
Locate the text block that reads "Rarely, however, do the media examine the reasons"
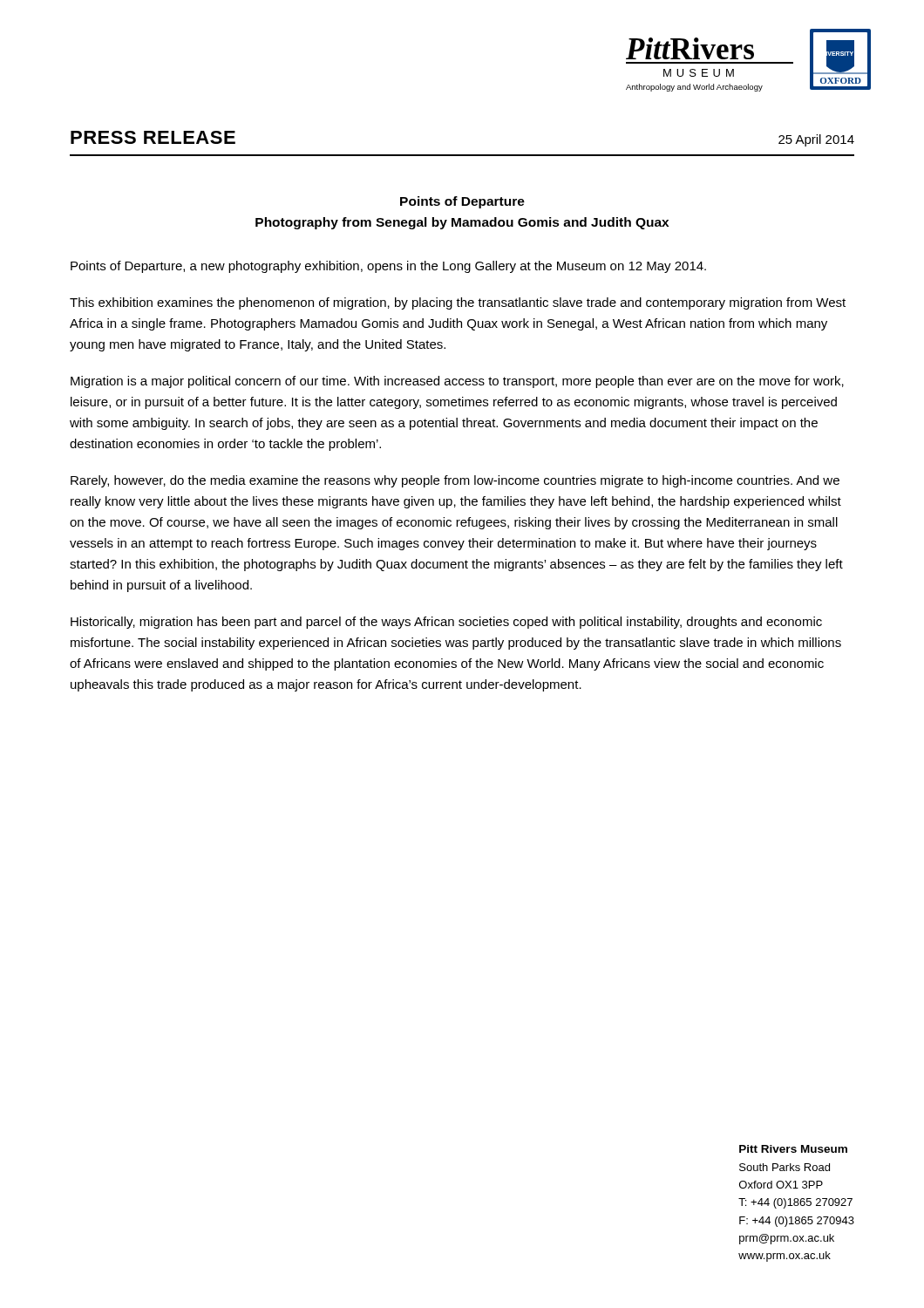456,532
